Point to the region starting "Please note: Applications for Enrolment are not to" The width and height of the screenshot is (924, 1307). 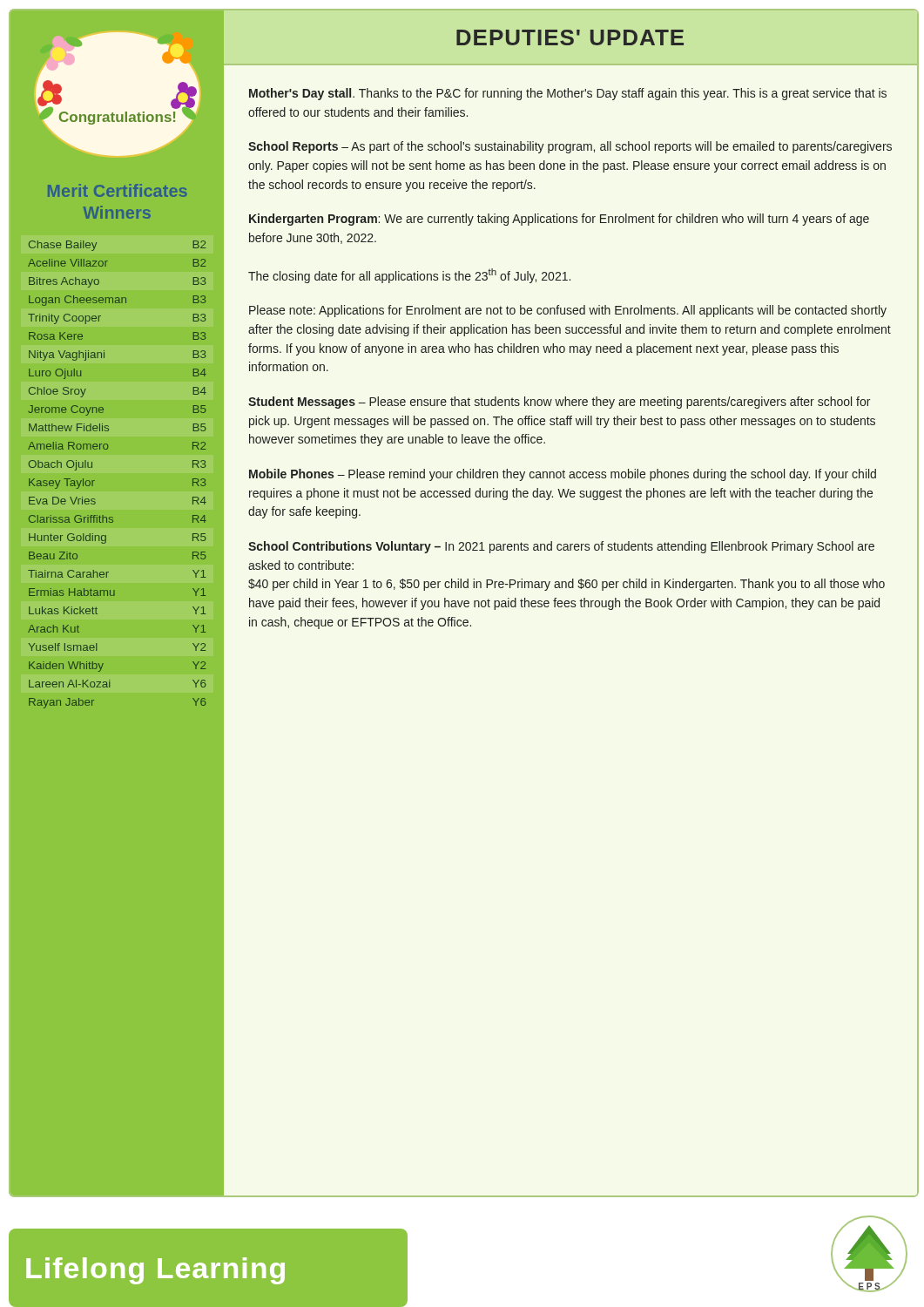click(x=570, y=339)
